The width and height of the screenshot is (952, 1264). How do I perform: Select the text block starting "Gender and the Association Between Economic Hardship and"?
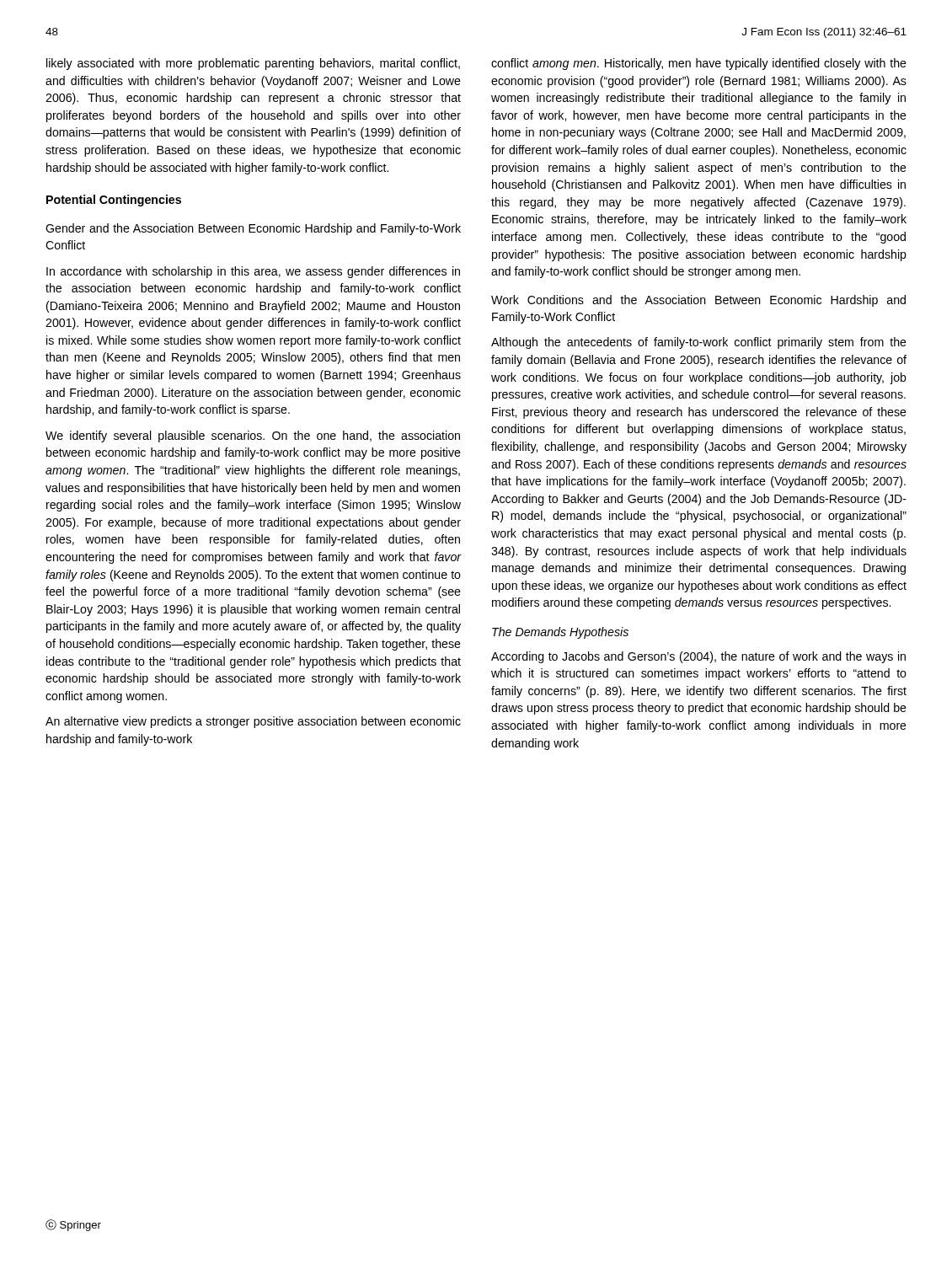[253, 237]
